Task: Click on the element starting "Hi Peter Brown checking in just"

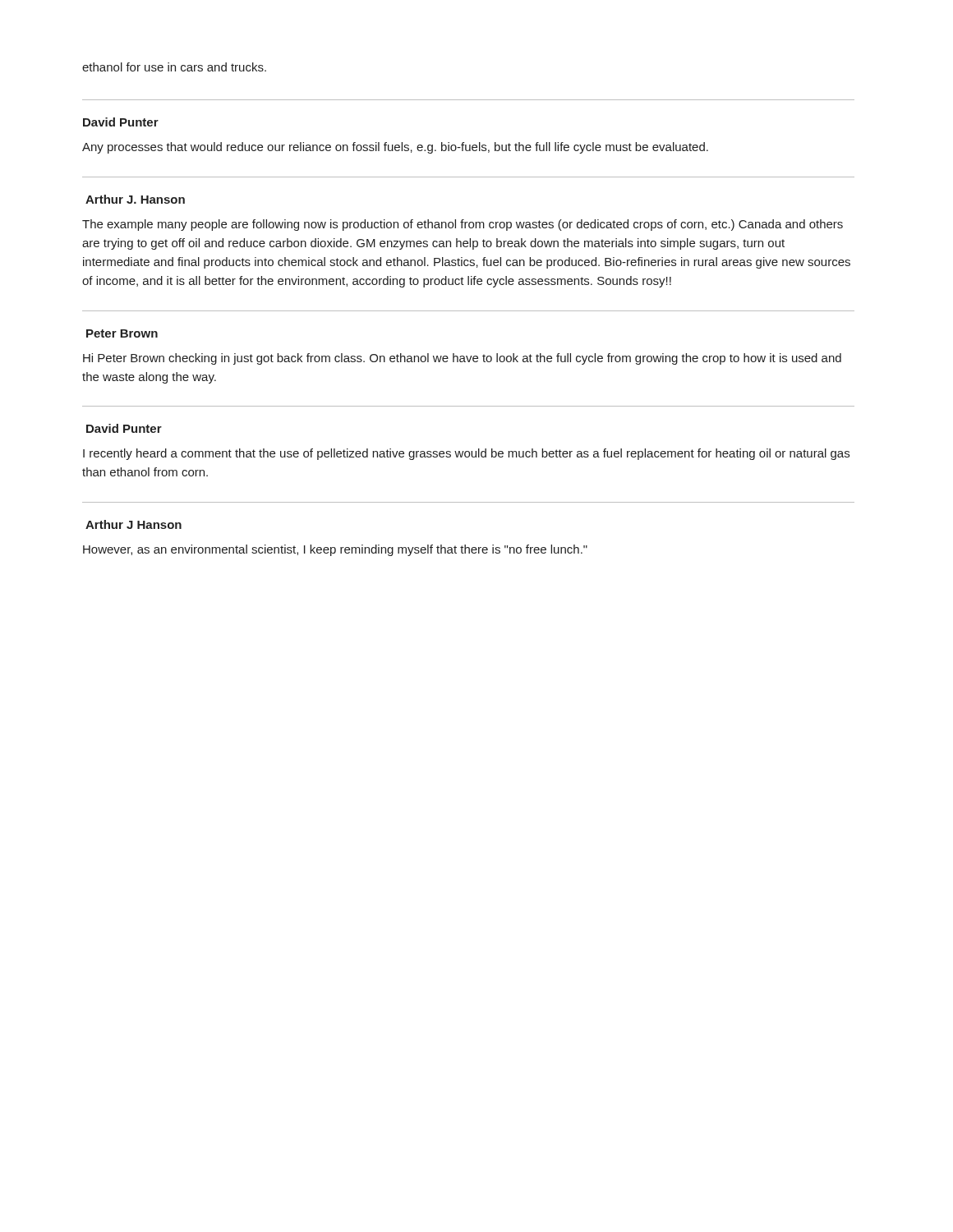Action: click(462, 367)
